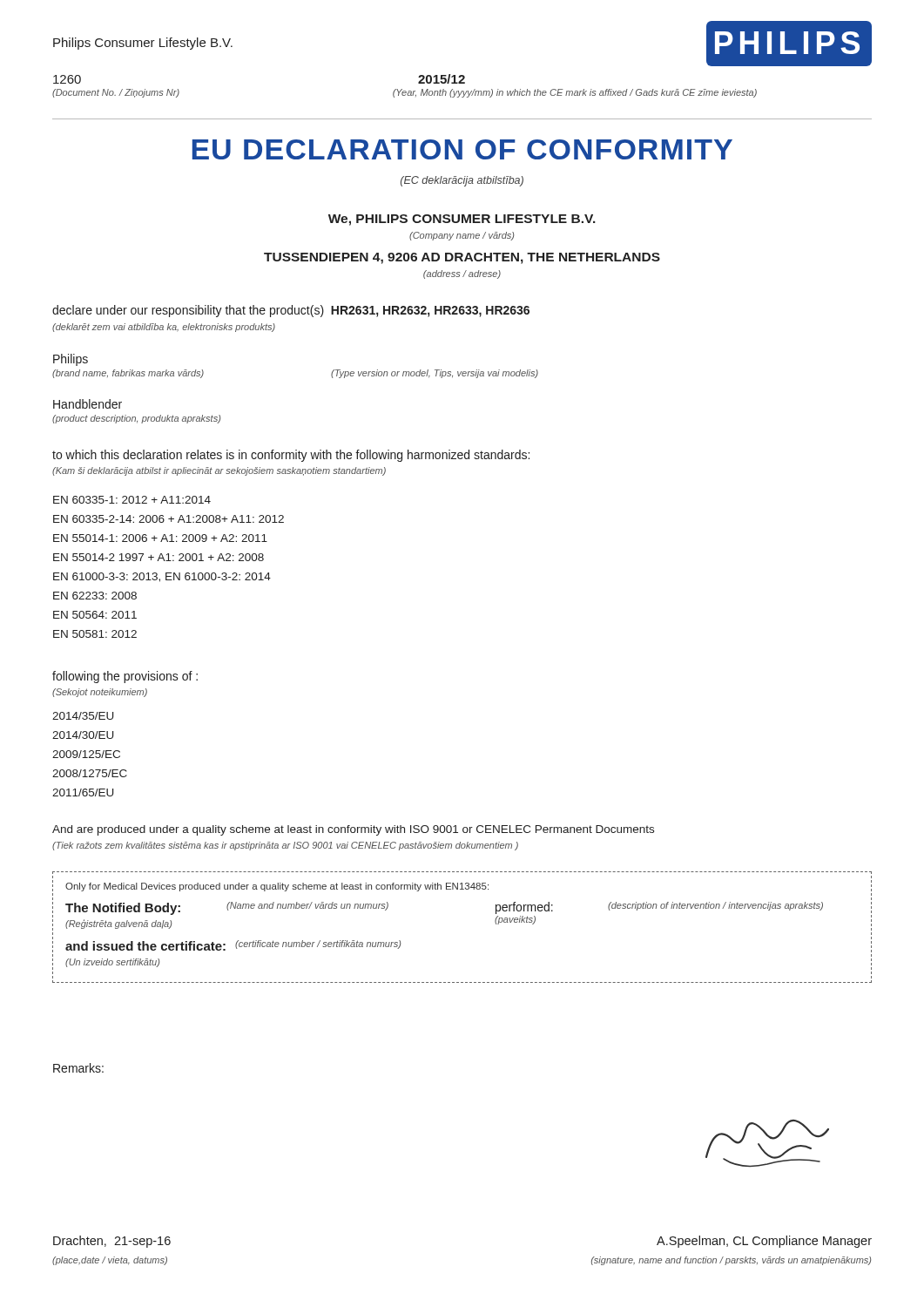Viewport: 924px width, 1307px height.
Task: Find the list item containing "EN 50581: 2012"
Action: click(x=95, y=634)
